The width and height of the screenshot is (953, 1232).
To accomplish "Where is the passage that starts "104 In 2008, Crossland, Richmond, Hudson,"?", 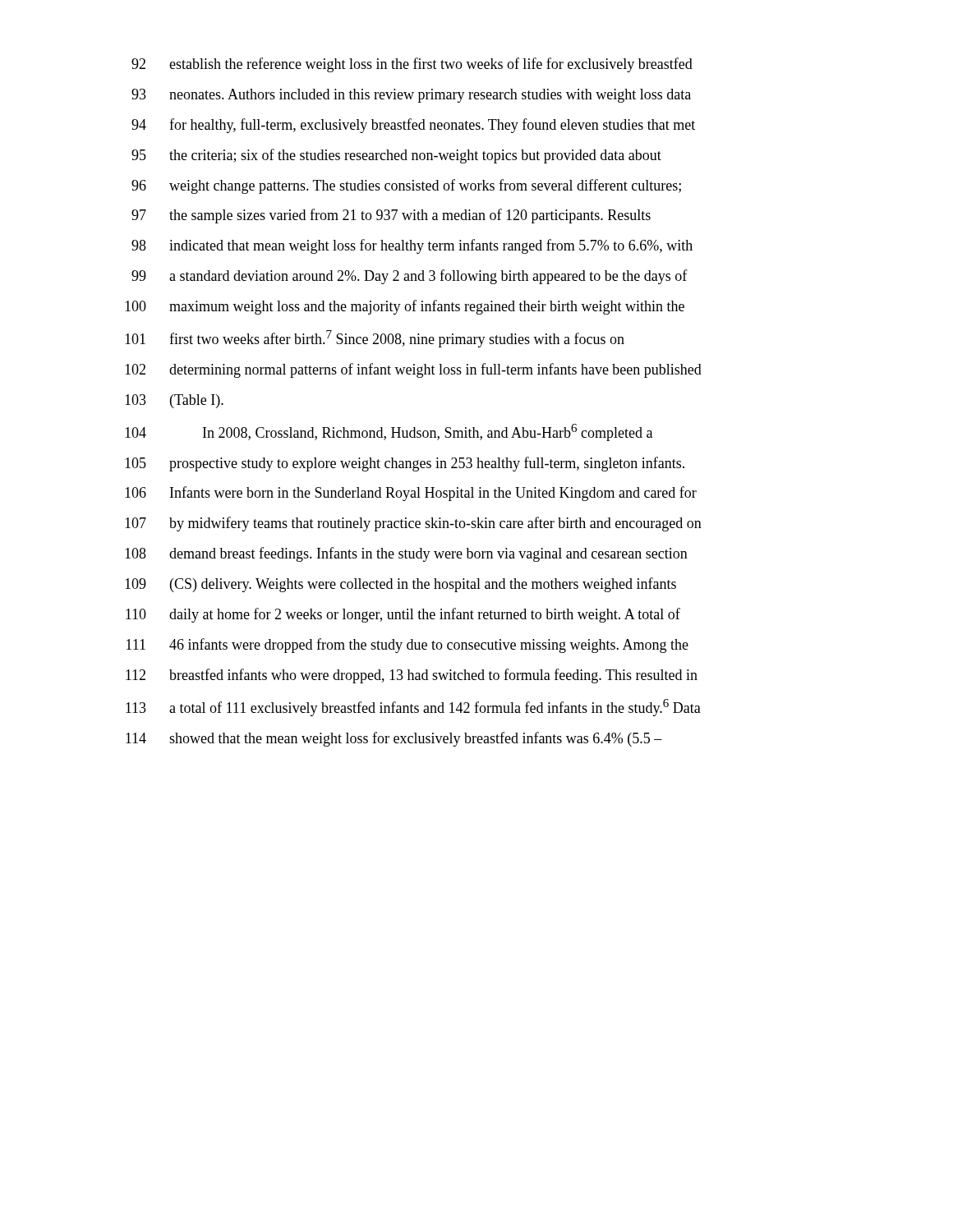I will tap(476, 584).
